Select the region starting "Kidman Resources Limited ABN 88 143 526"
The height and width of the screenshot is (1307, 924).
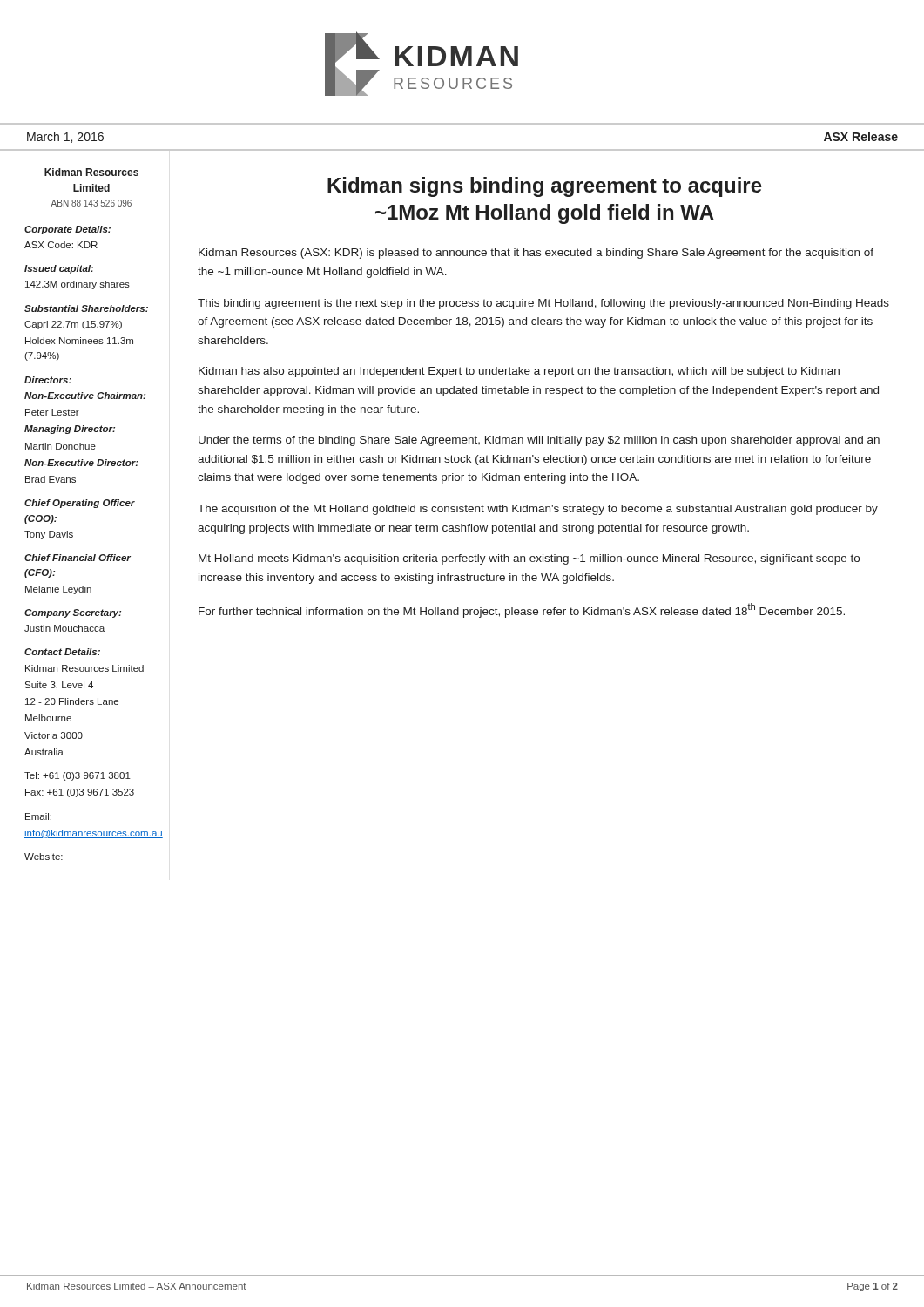coord(91,188)
